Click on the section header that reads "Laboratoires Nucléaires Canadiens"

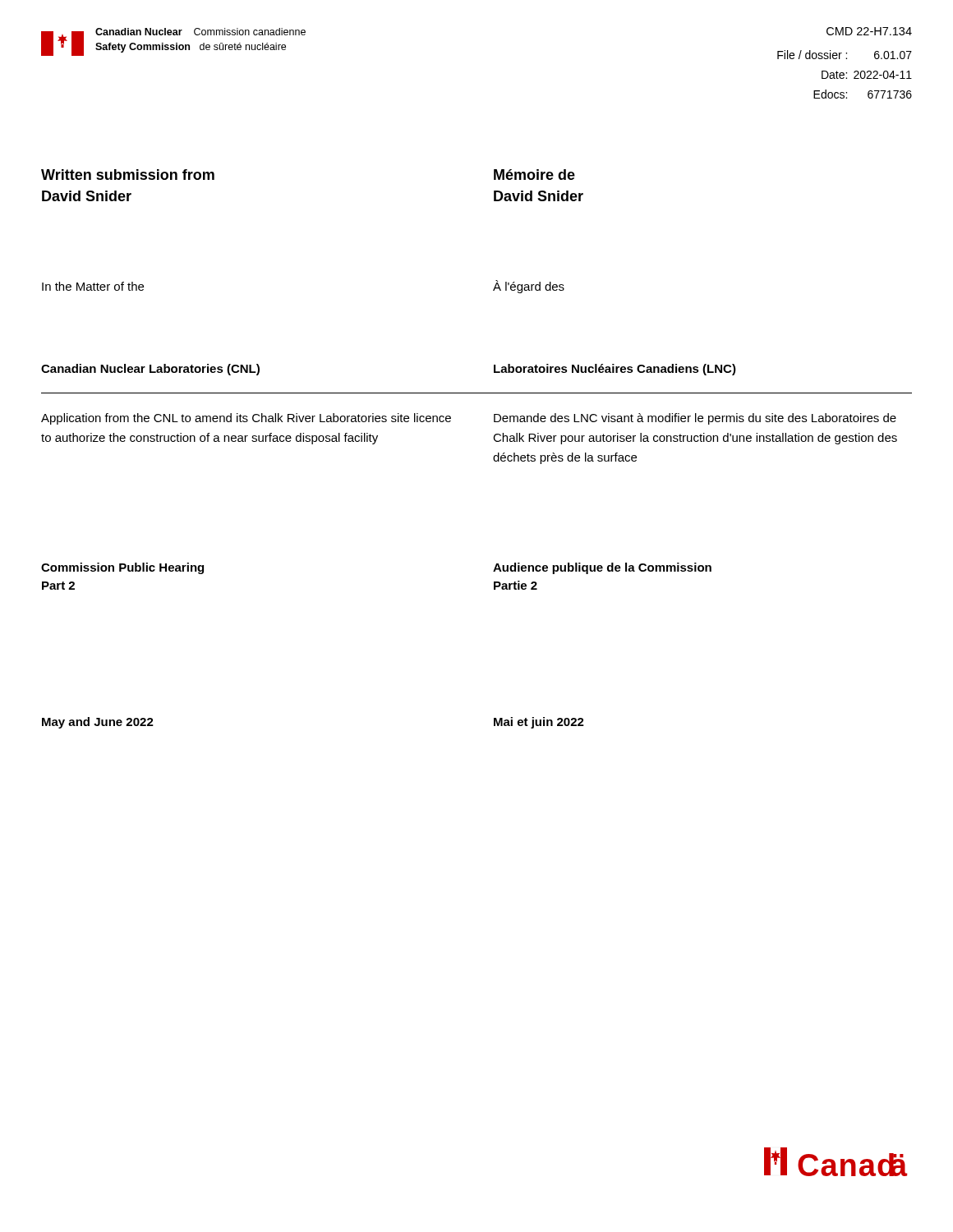pos(614,368)
